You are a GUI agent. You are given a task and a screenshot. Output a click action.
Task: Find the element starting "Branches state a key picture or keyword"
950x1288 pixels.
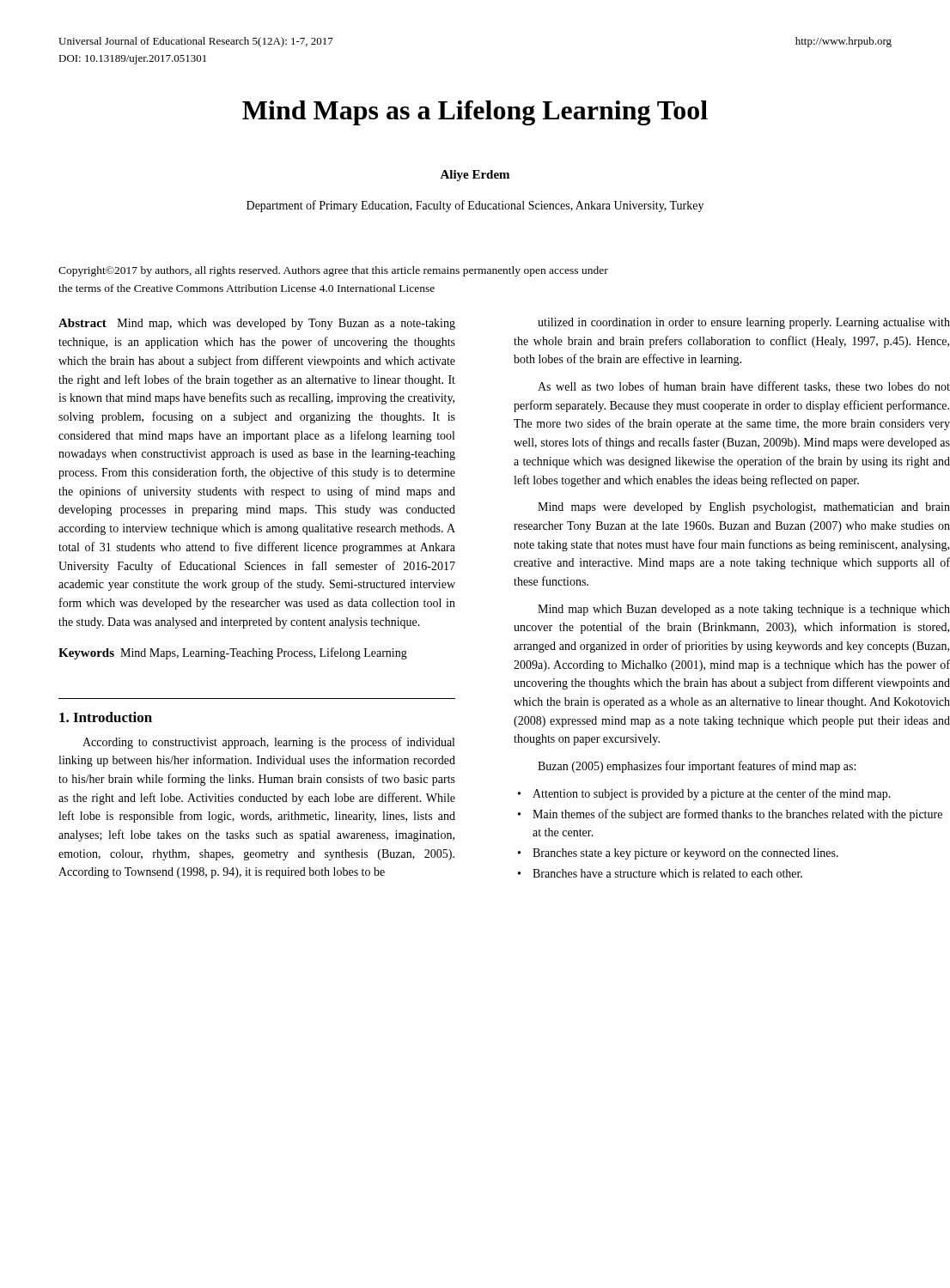coord(686,853)
